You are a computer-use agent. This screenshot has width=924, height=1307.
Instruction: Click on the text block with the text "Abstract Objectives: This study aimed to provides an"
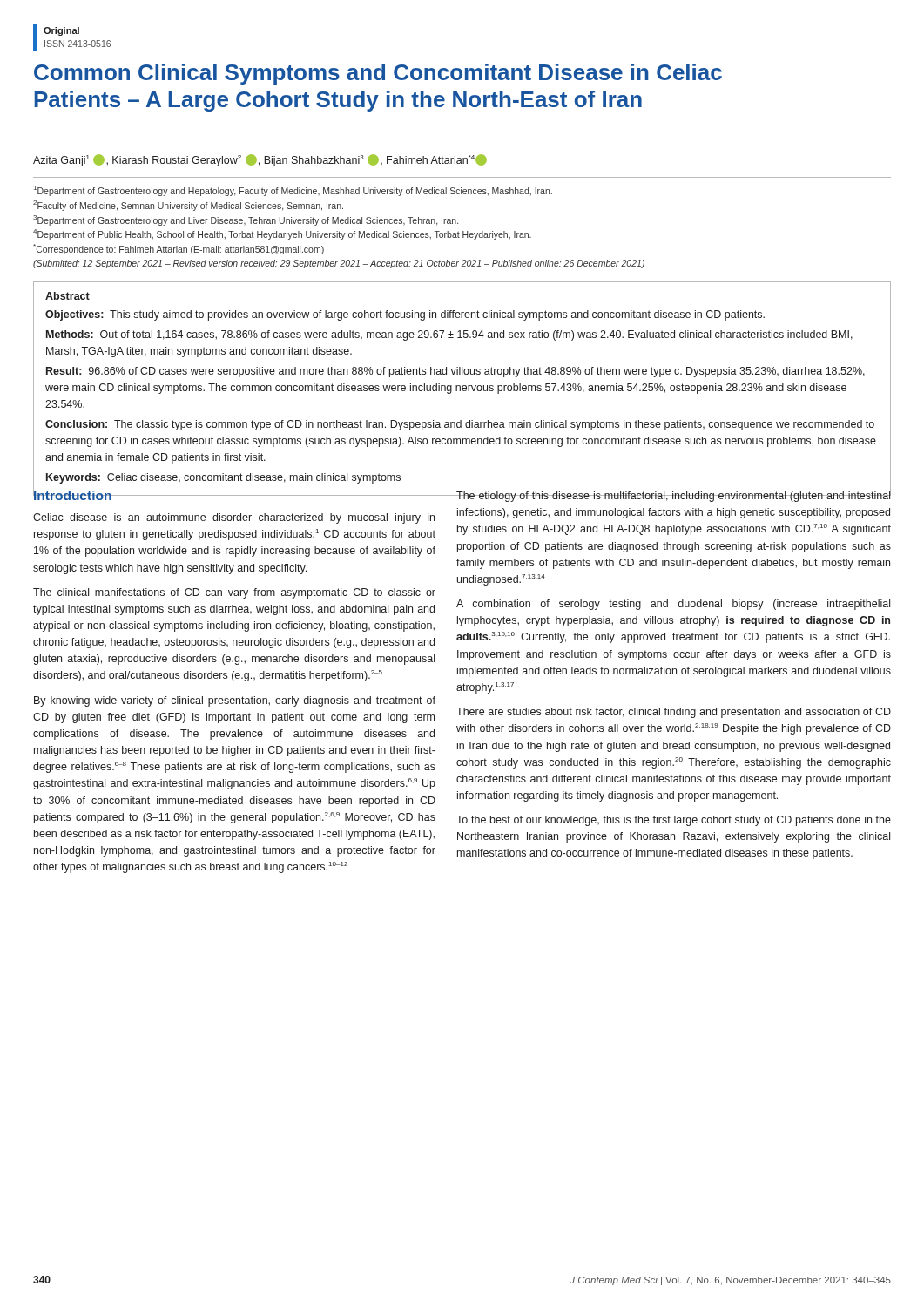[462, 388]
